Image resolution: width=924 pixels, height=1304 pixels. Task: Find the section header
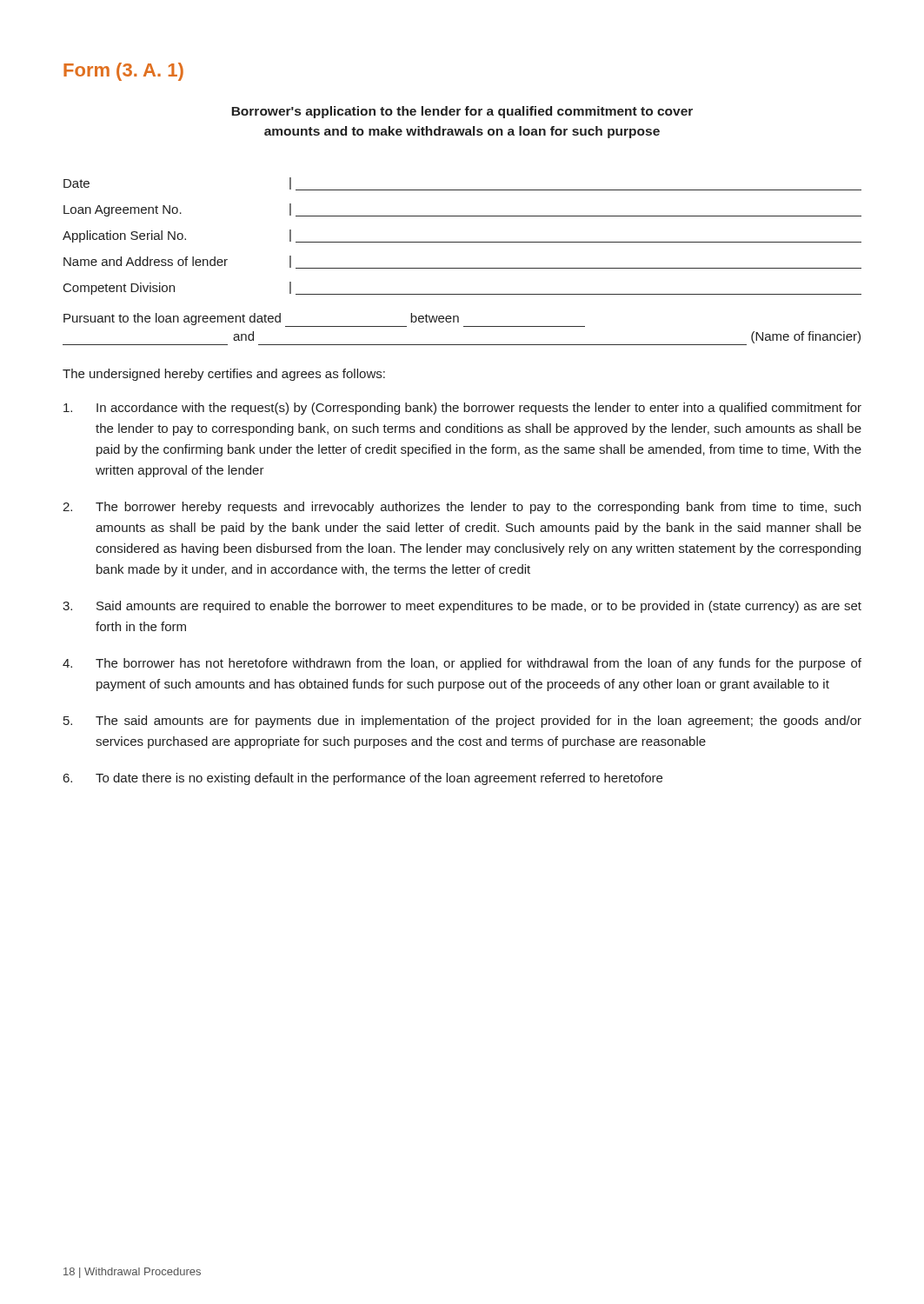click(x=462, y=121)
